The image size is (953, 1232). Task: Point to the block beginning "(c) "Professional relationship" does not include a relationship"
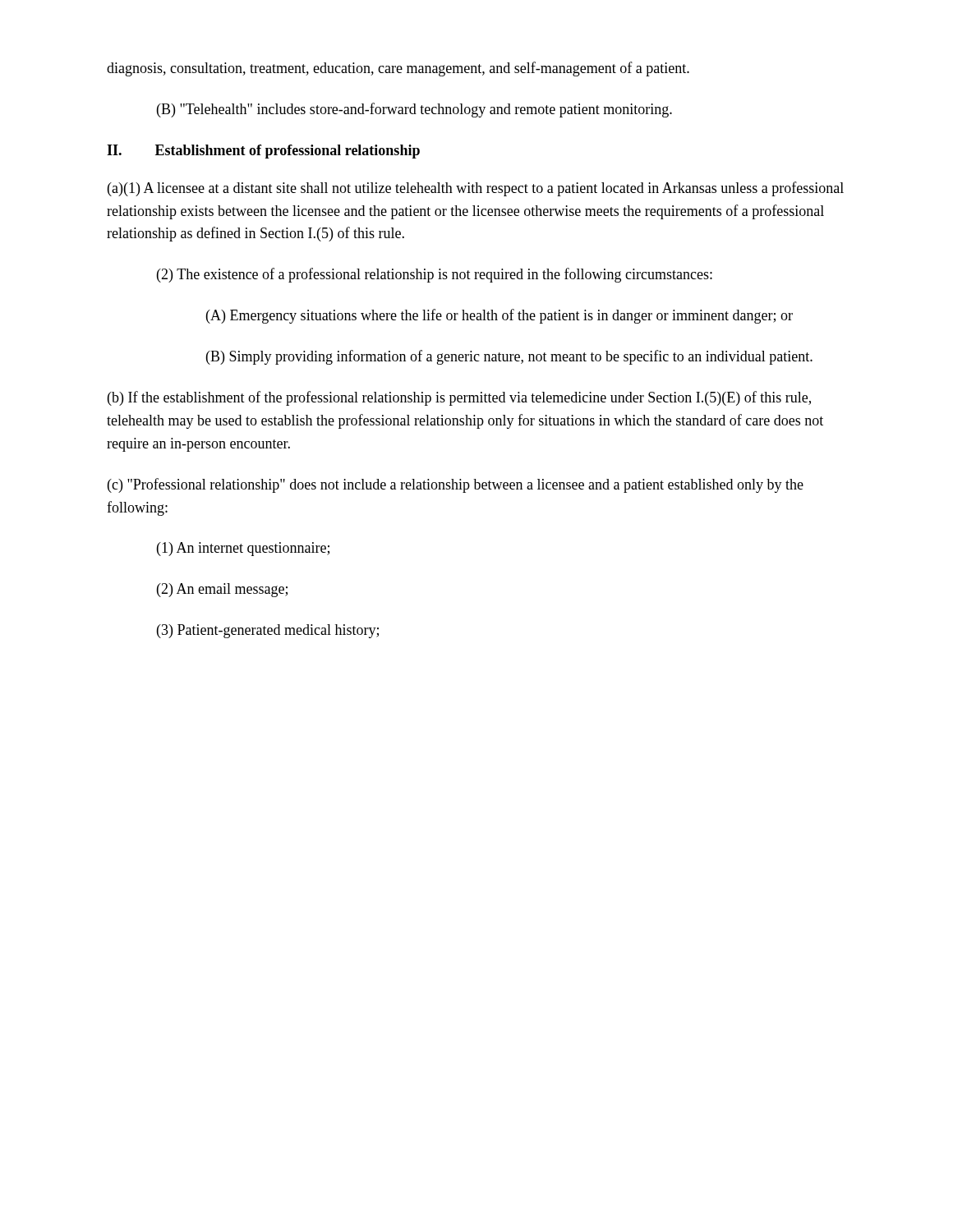(455, 496)
